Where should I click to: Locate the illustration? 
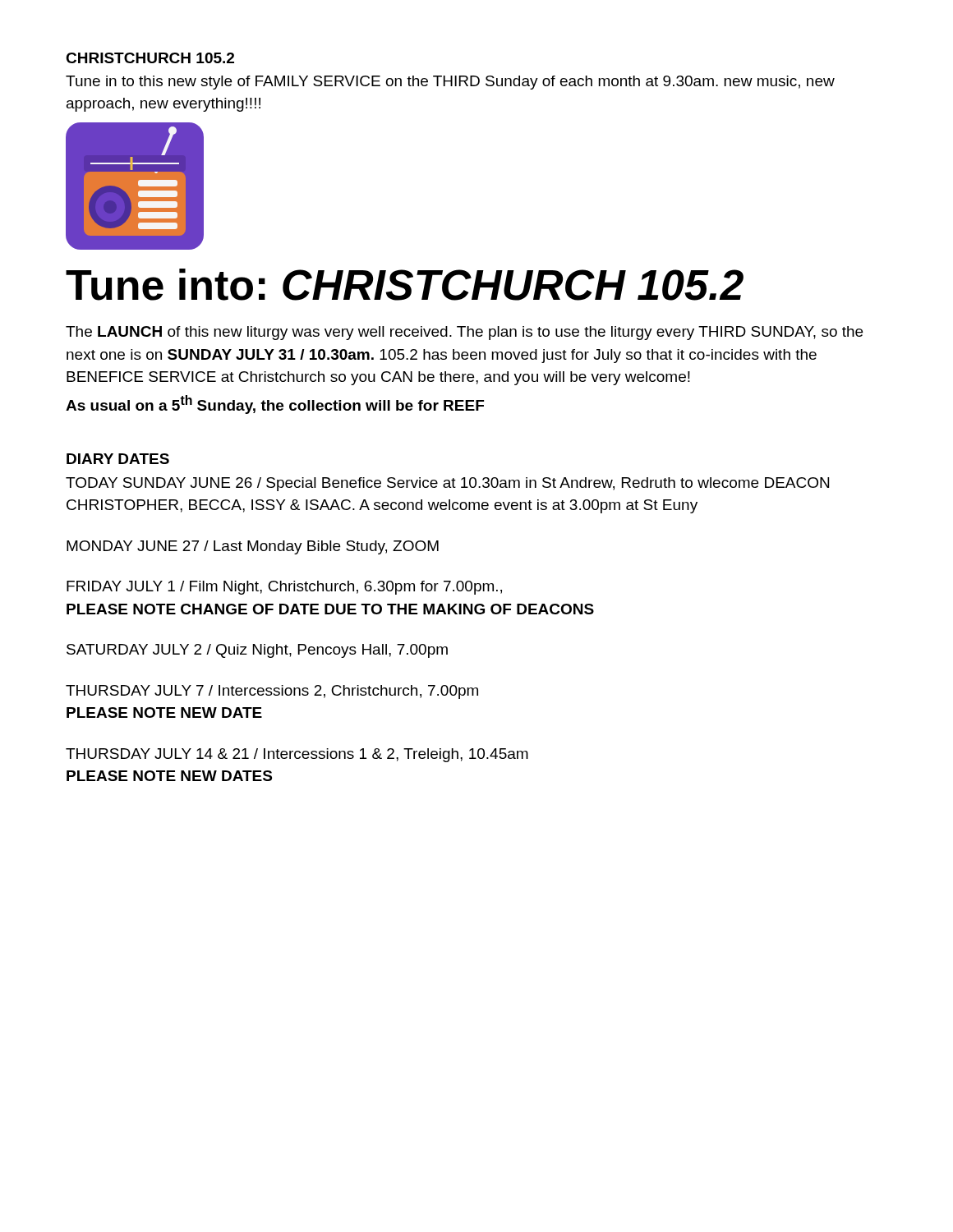point(476,188)
